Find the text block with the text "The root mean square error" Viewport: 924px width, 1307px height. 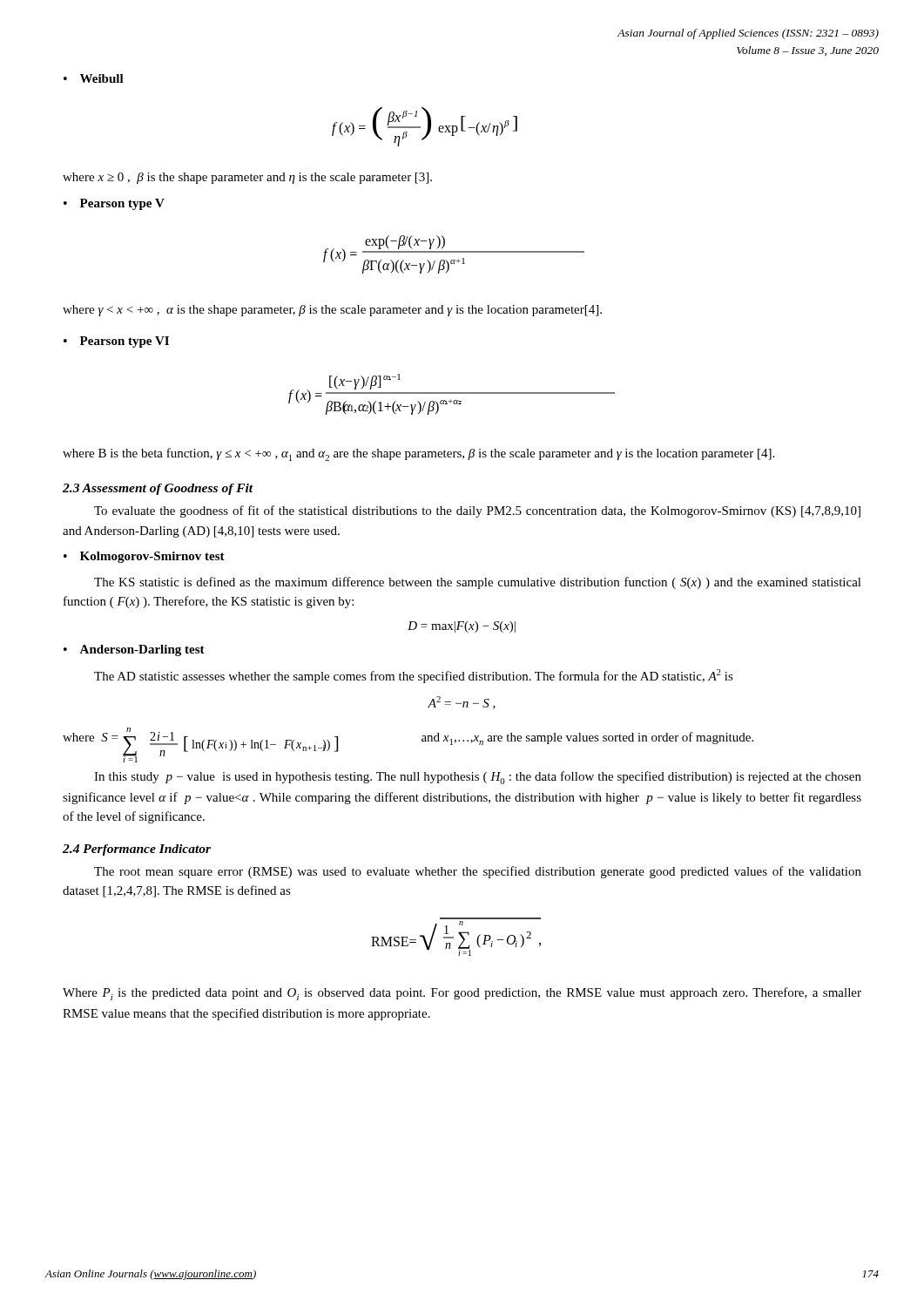462,881
